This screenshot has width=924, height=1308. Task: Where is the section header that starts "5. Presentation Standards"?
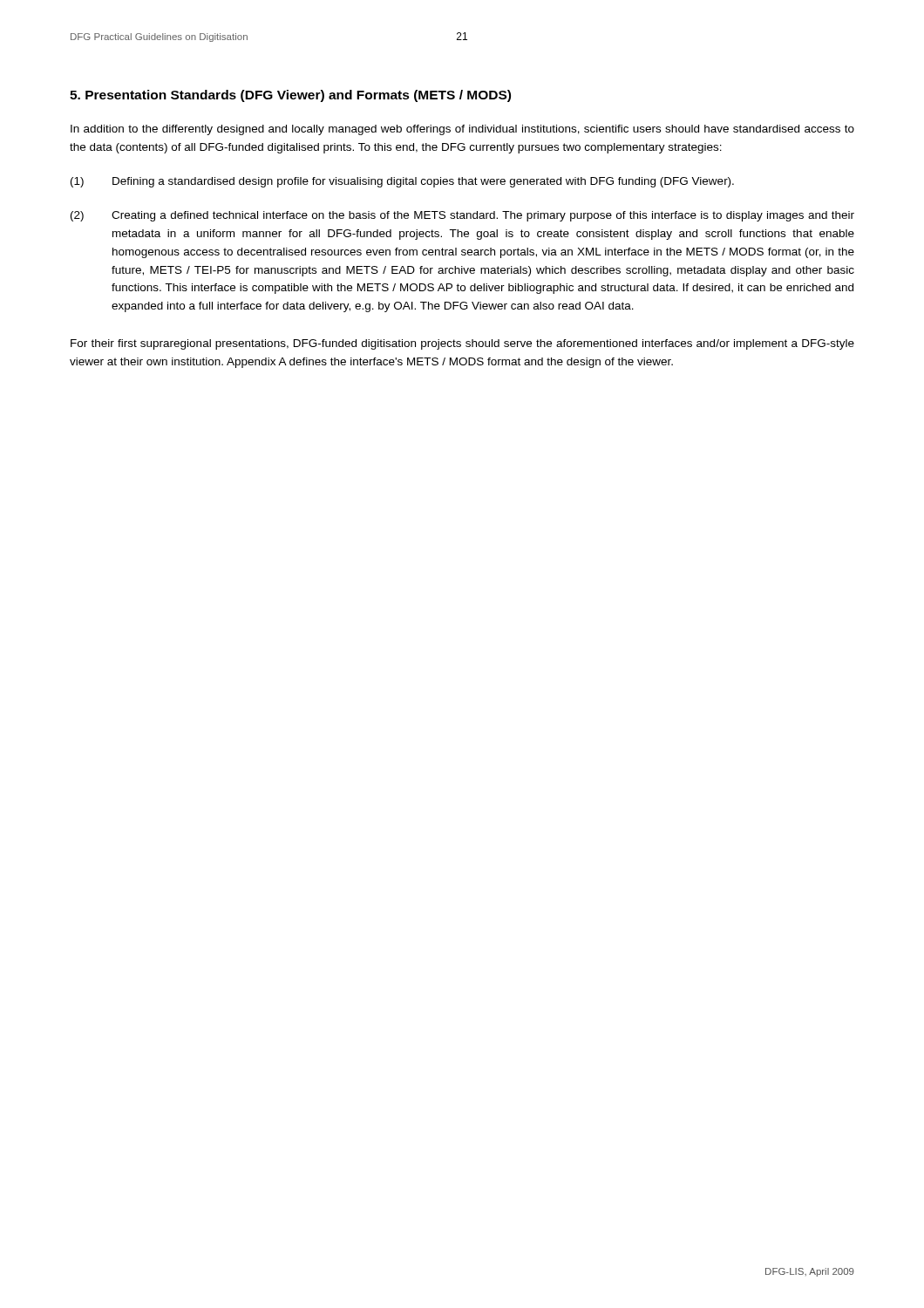pyautogui.click(x=291, y=95)
